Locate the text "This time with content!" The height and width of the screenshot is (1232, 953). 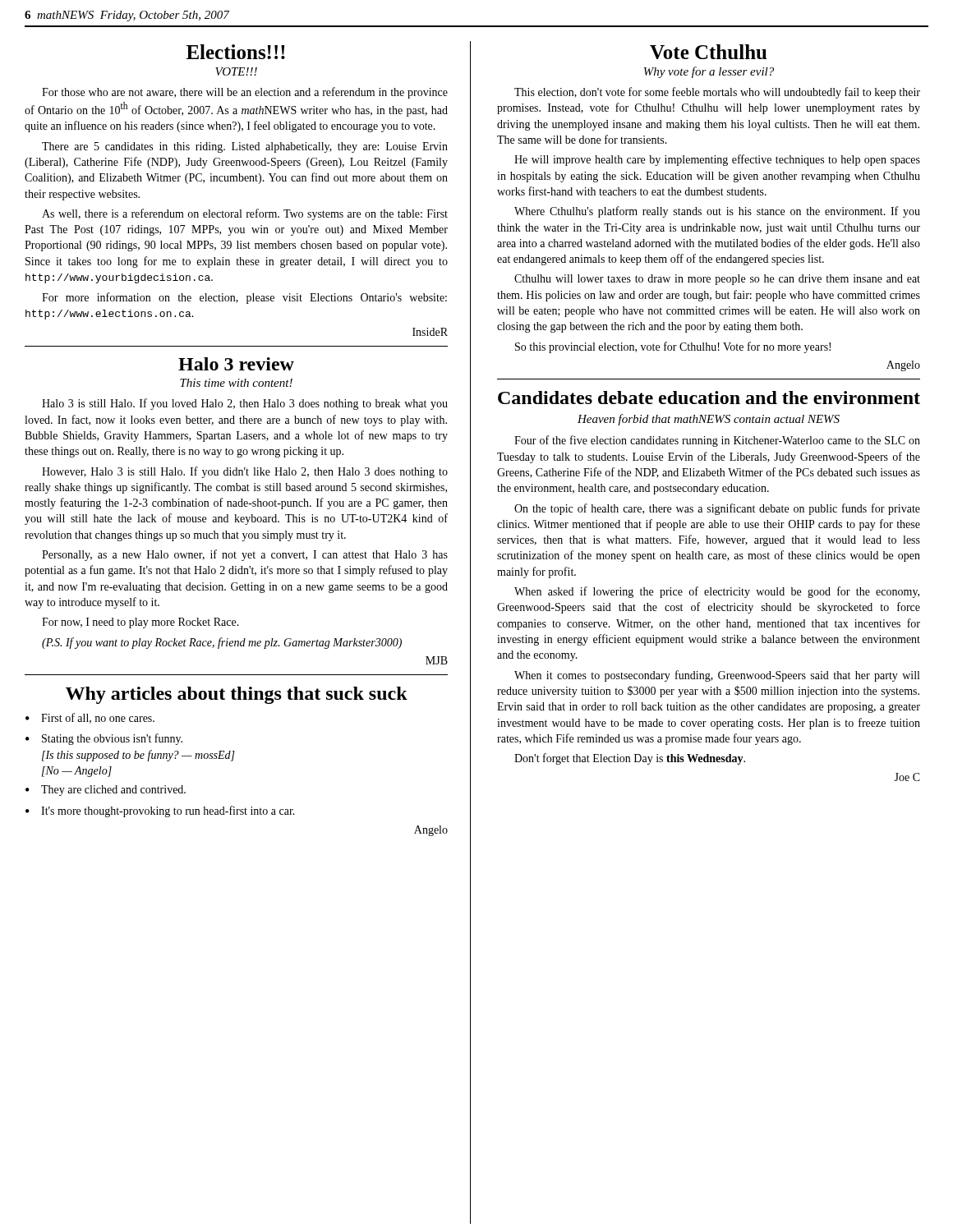236,383
